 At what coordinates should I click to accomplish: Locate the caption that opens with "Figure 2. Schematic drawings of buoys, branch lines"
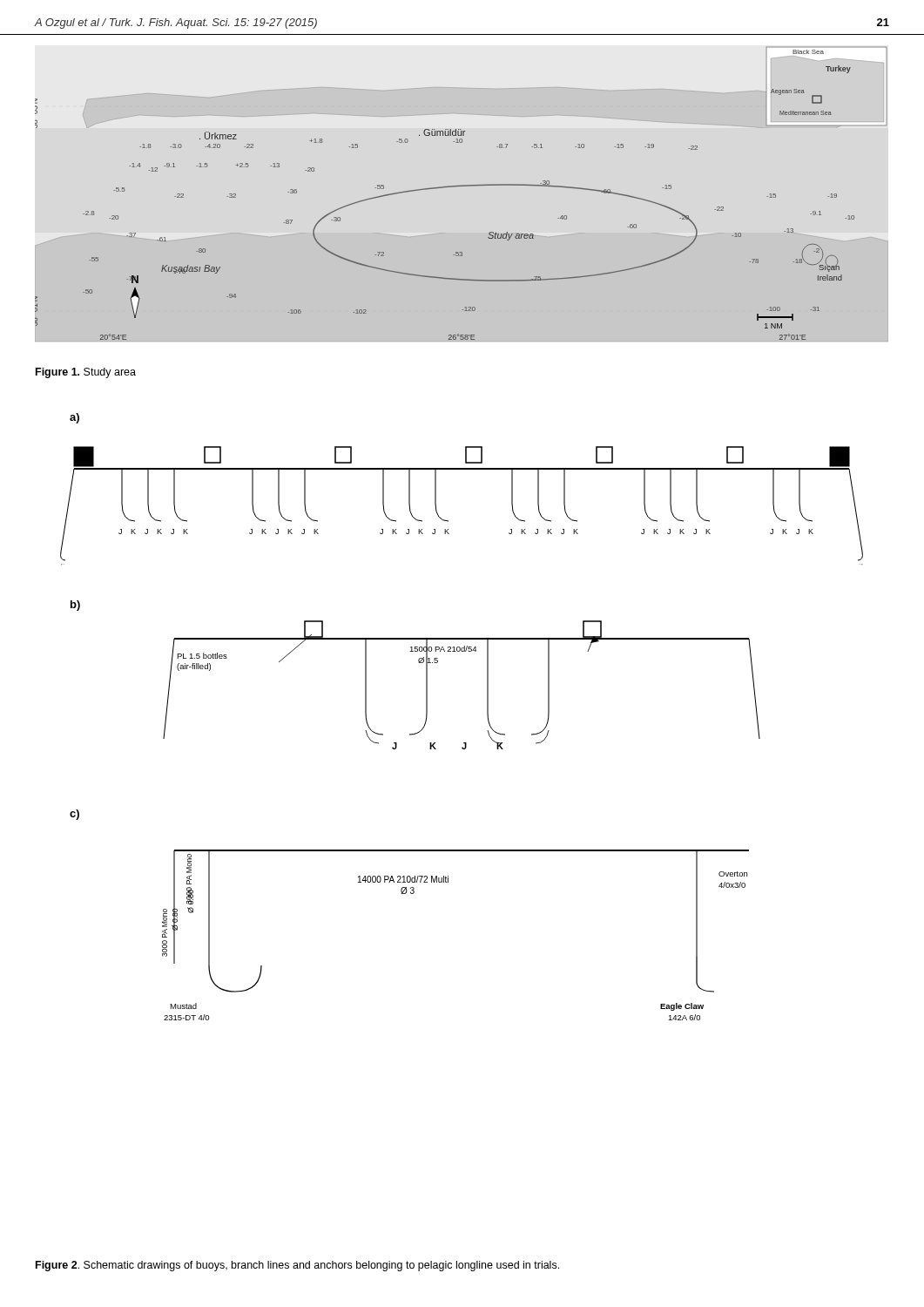(x=297, y=1265)
